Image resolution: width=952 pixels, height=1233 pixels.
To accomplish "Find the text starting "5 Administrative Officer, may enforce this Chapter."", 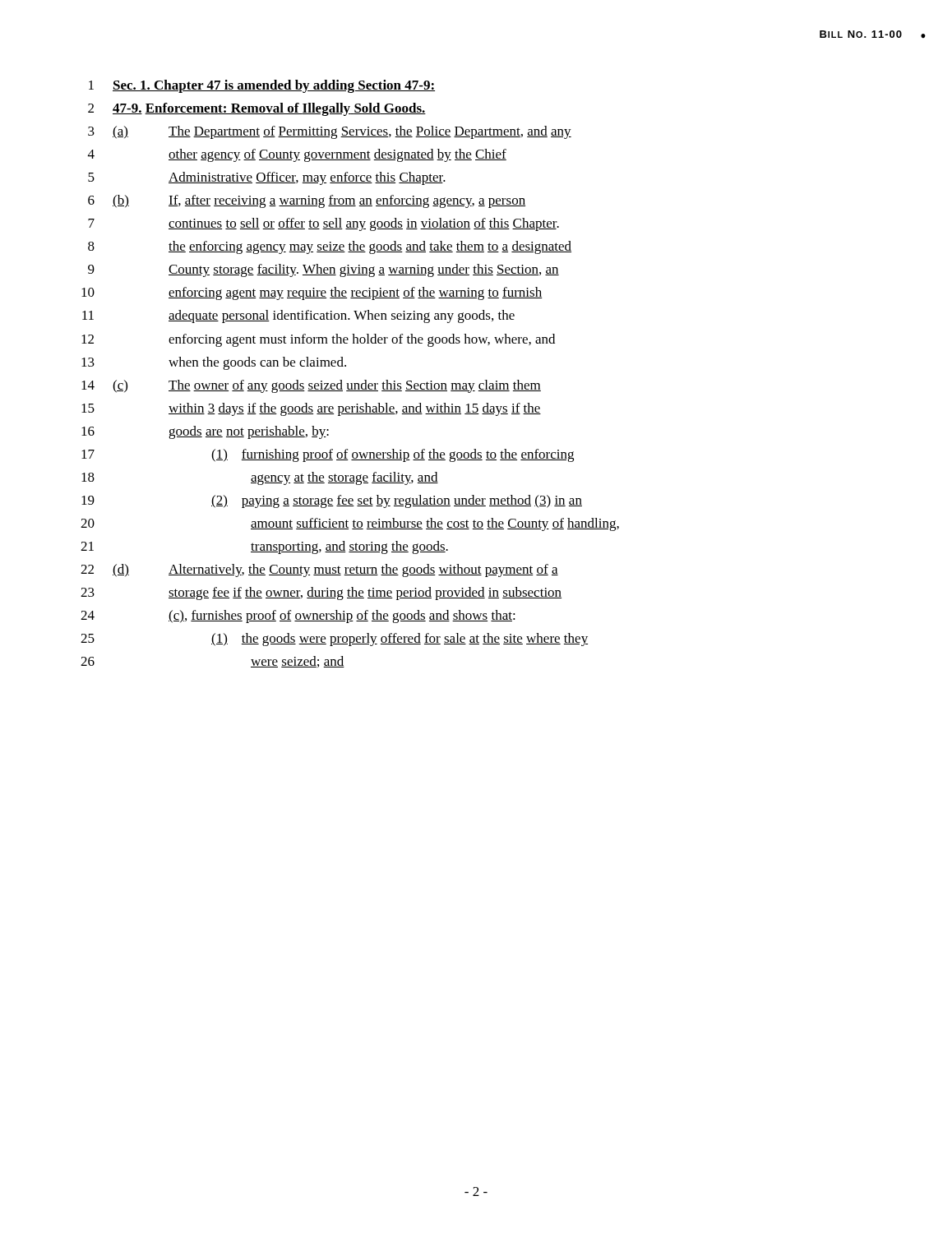I will click(x=267, y=178).
